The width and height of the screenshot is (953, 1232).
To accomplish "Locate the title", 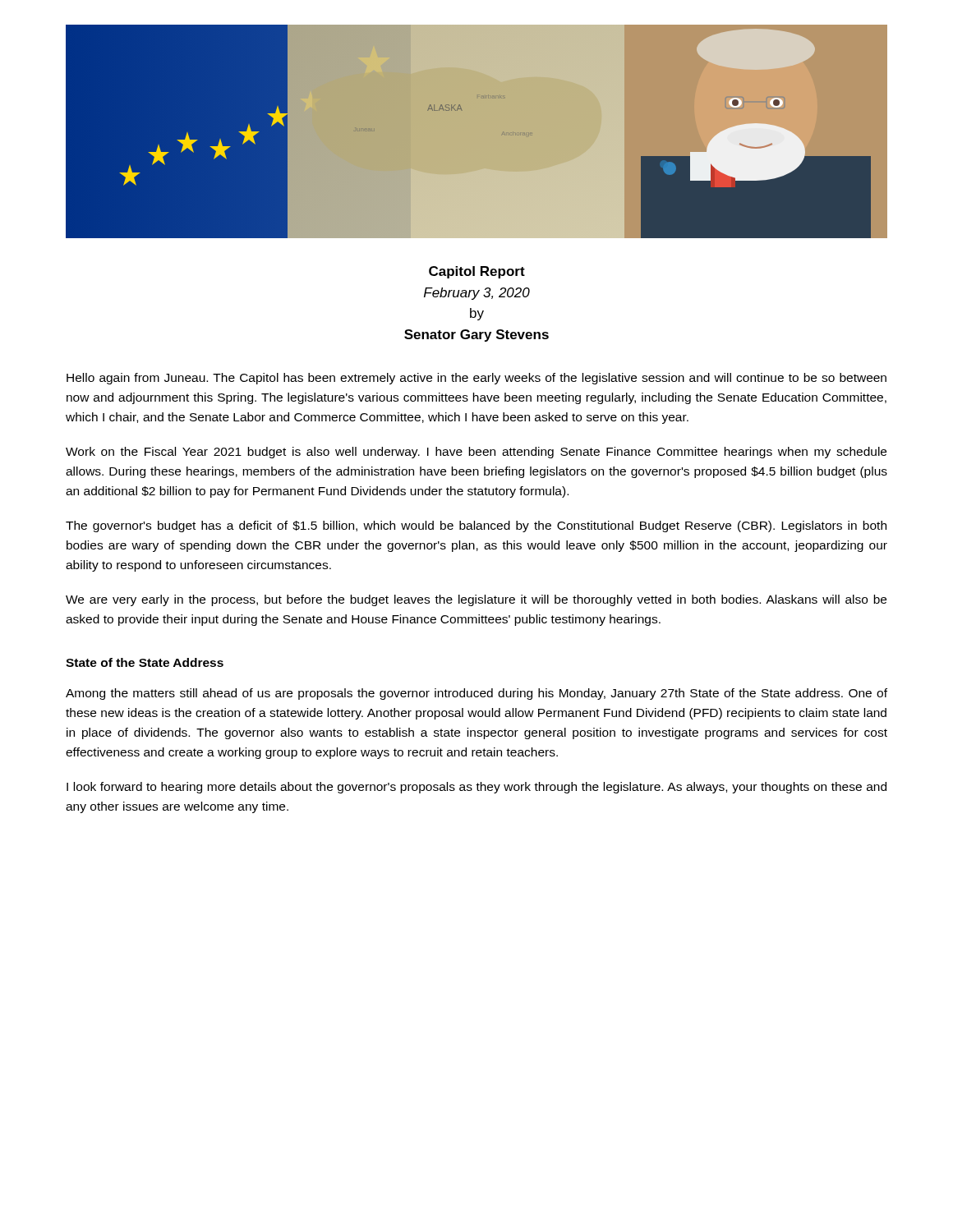I will point(476,303).
